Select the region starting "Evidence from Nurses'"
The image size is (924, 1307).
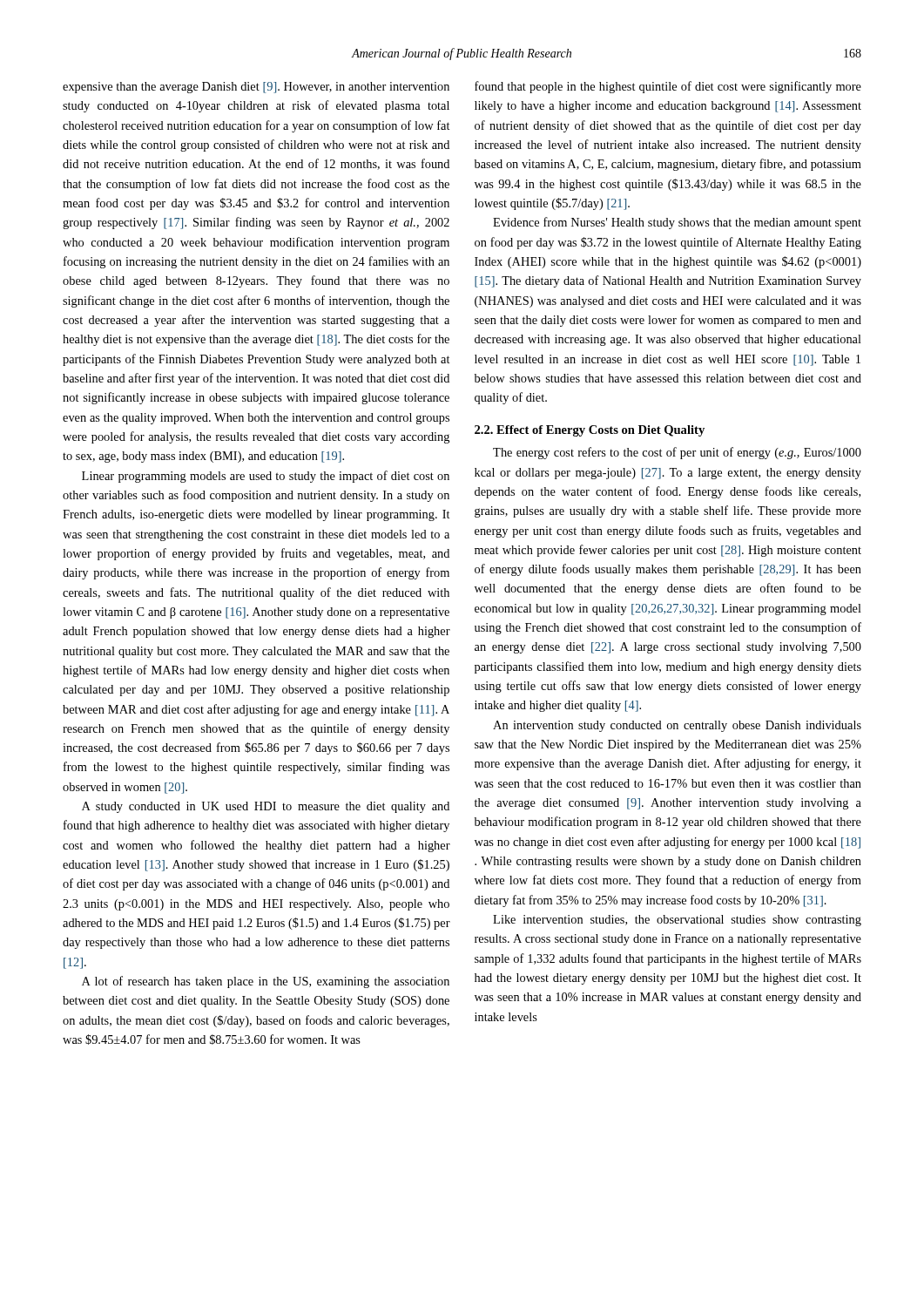click(x=668, y=310)
